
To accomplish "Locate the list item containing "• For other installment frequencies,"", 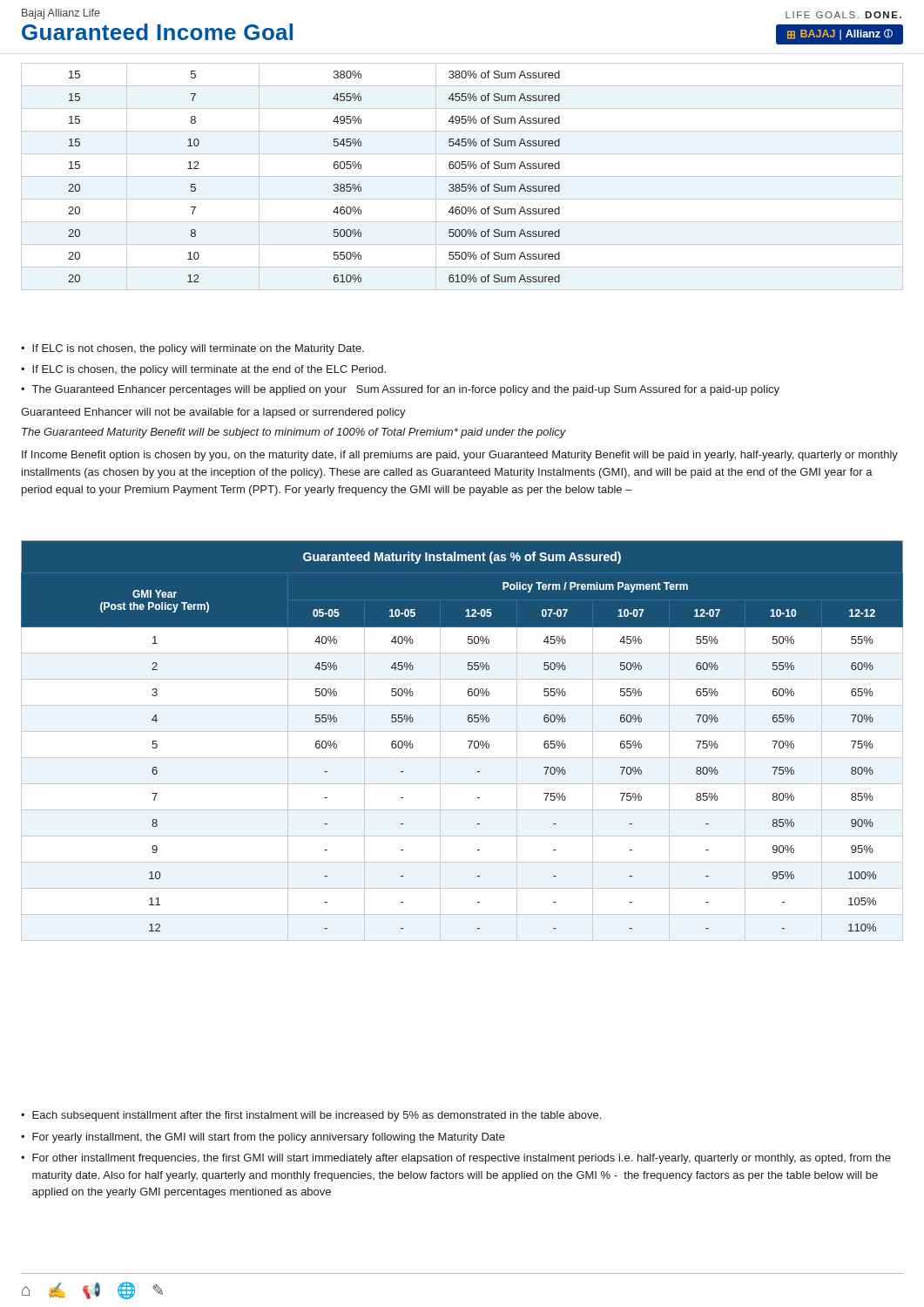I will click(462, 1175).
